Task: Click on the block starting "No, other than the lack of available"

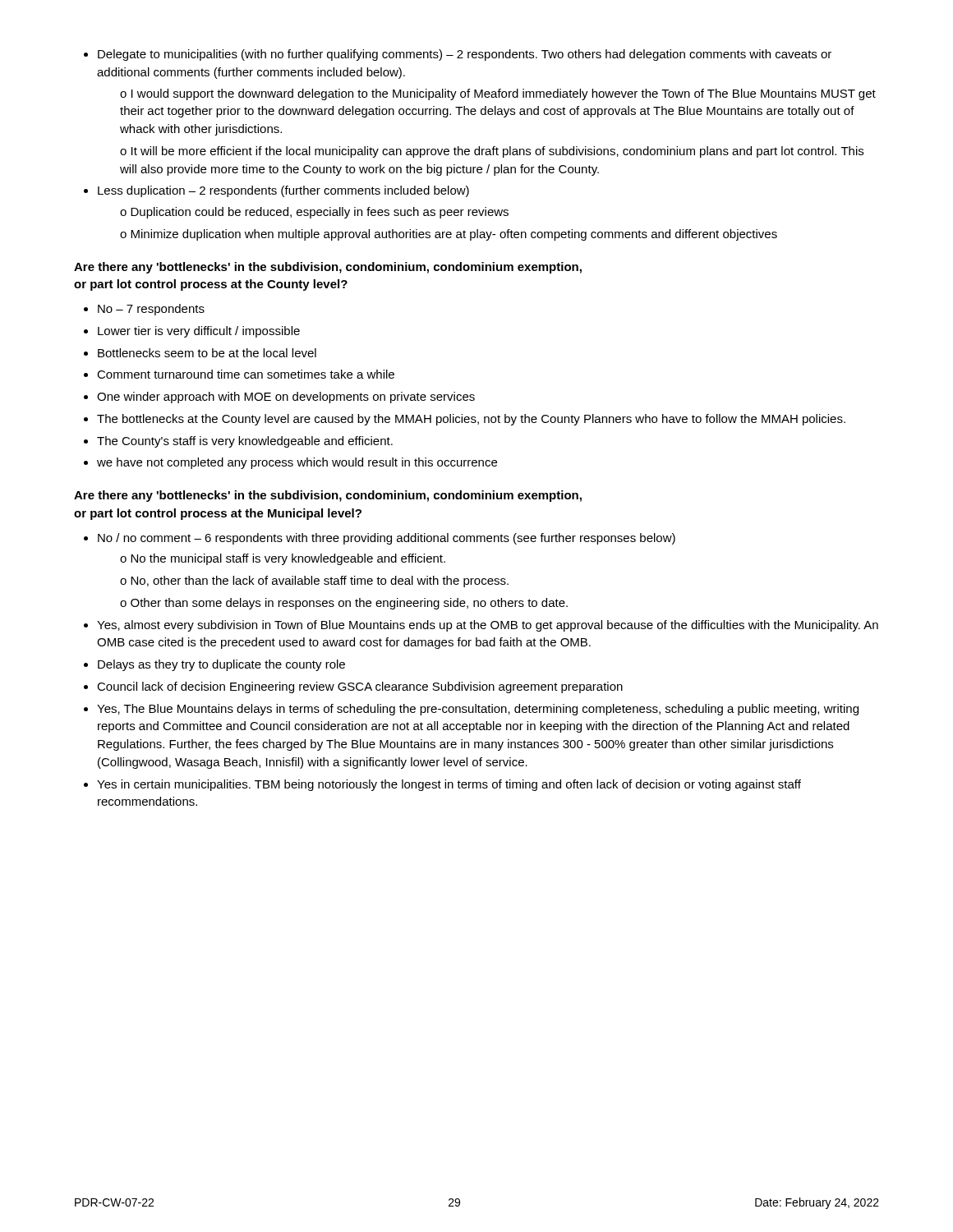Action: coord(320,580)
